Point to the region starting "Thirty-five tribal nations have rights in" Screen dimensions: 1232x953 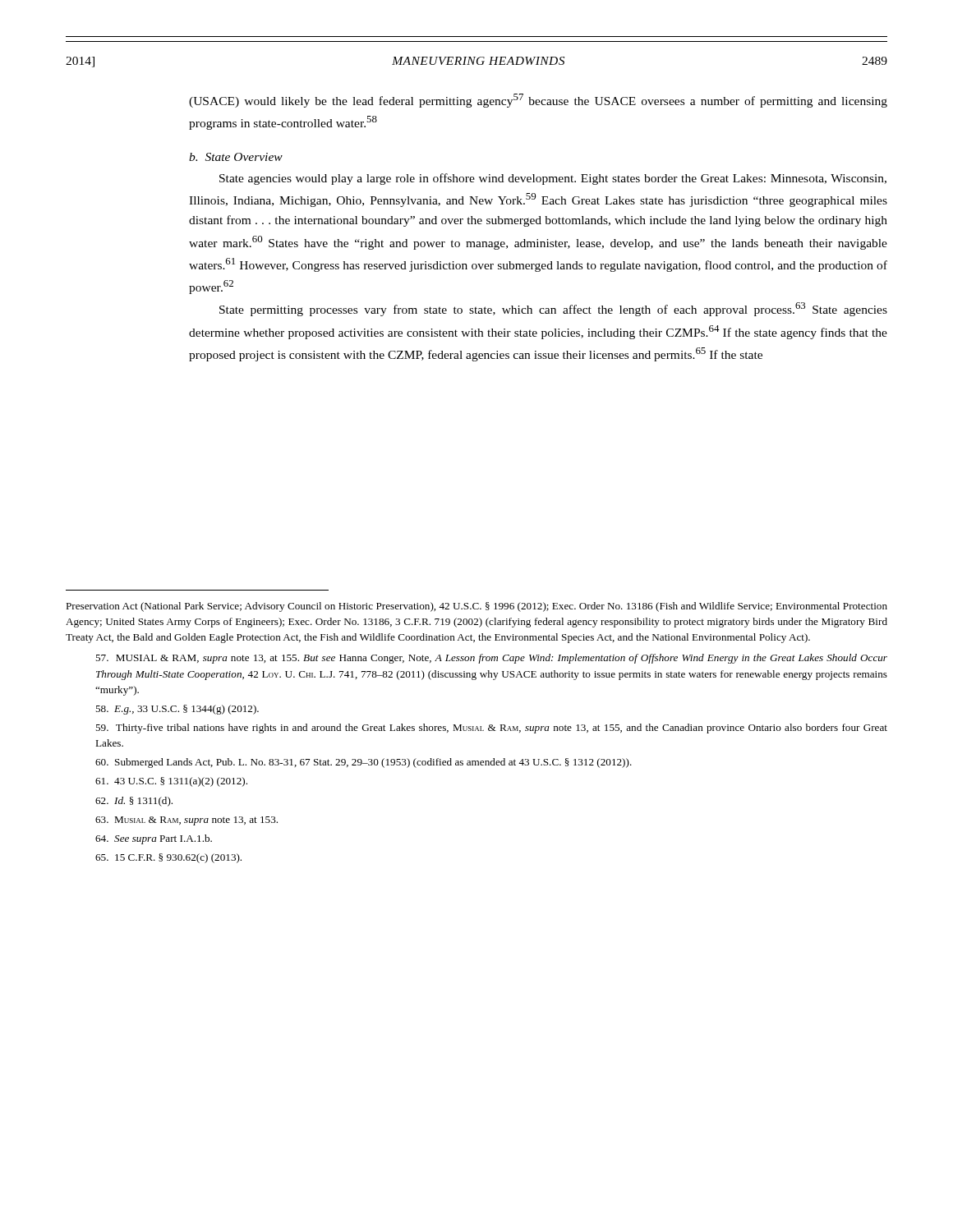point(491,735)
